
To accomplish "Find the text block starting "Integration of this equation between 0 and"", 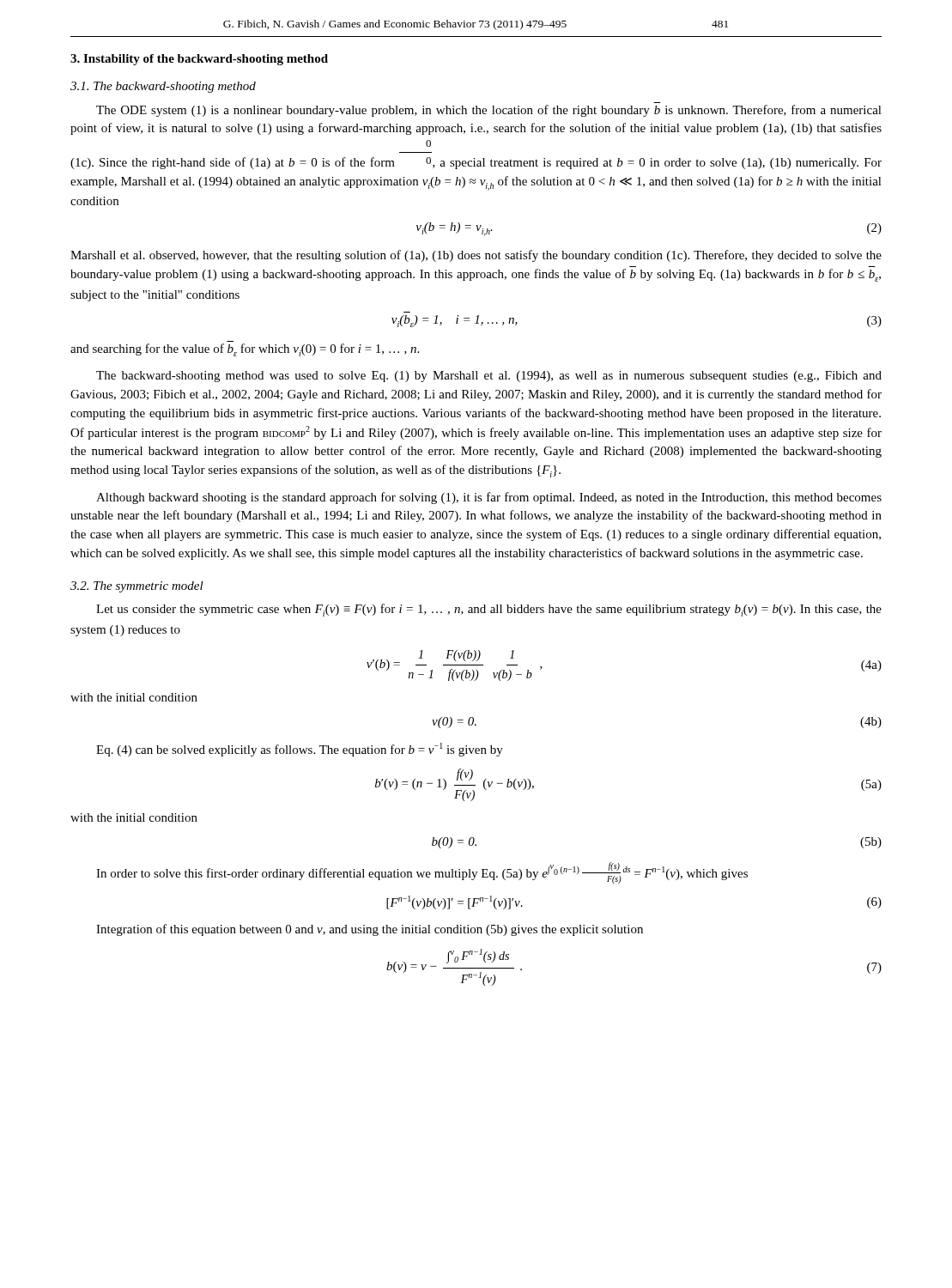I will (370, 929).
